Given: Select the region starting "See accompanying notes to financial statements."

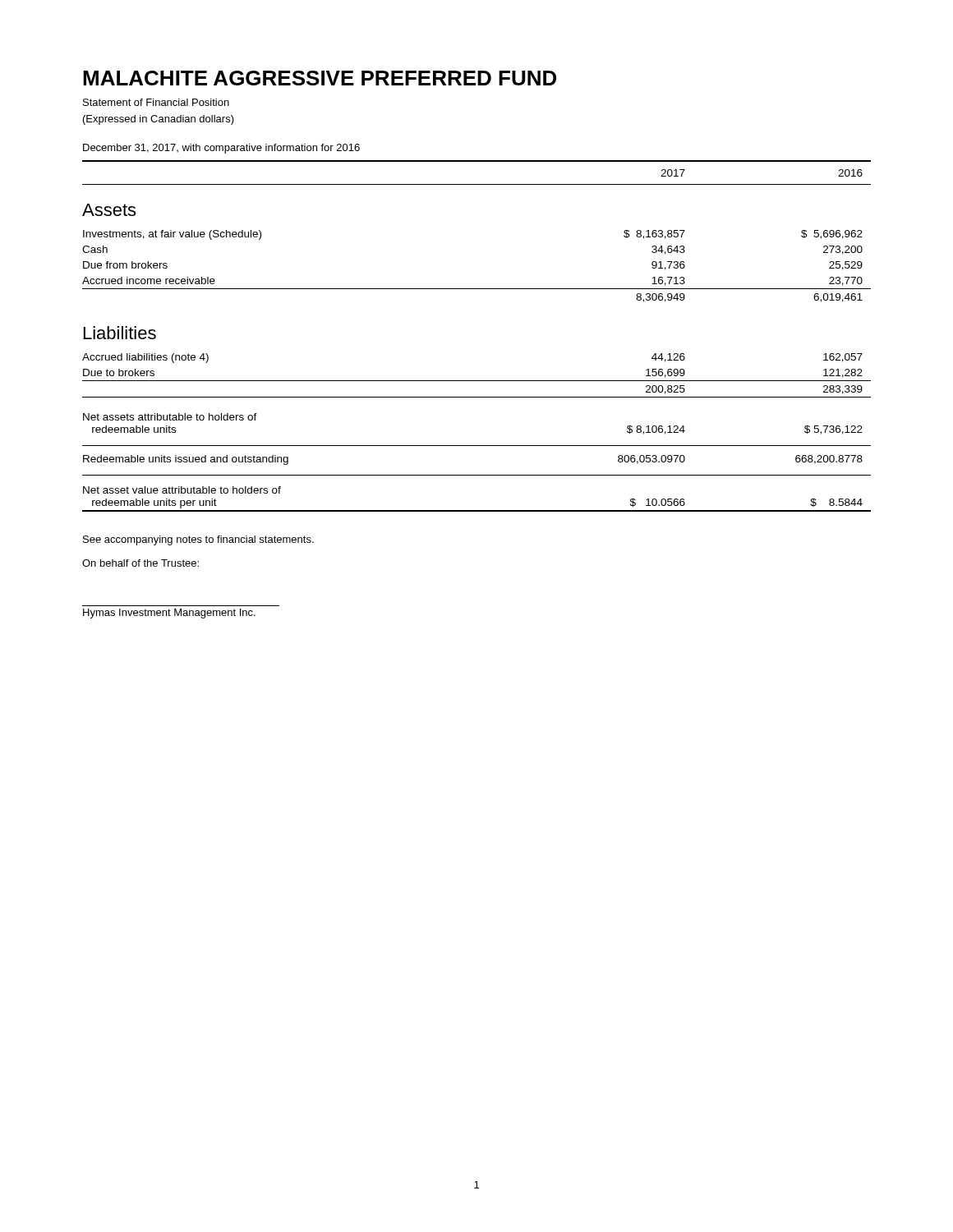Looking at the screenshot, I should tap(198, 539).
